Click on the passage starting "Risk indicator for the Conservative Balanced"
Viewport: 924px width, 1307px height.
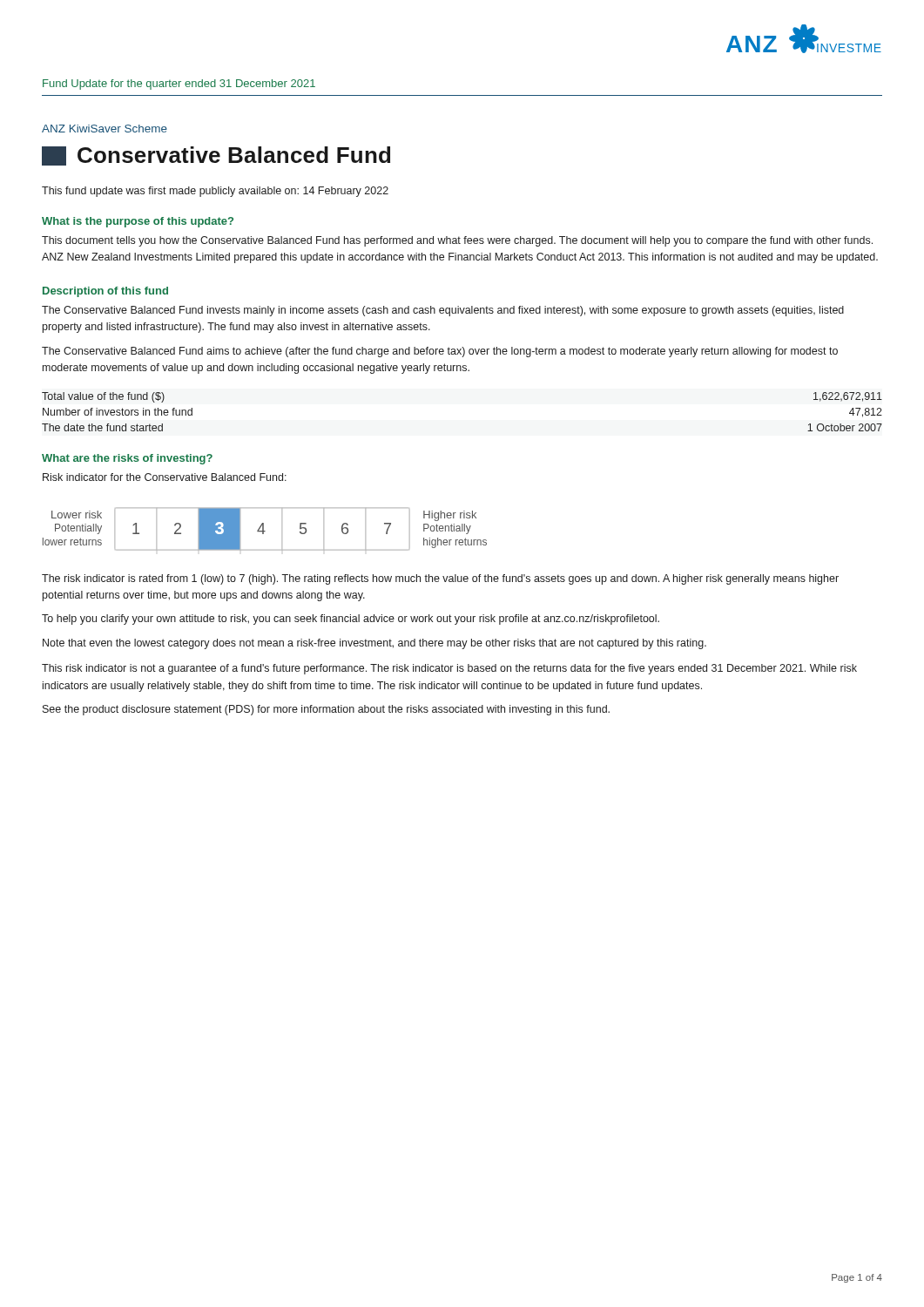(164, 478)
